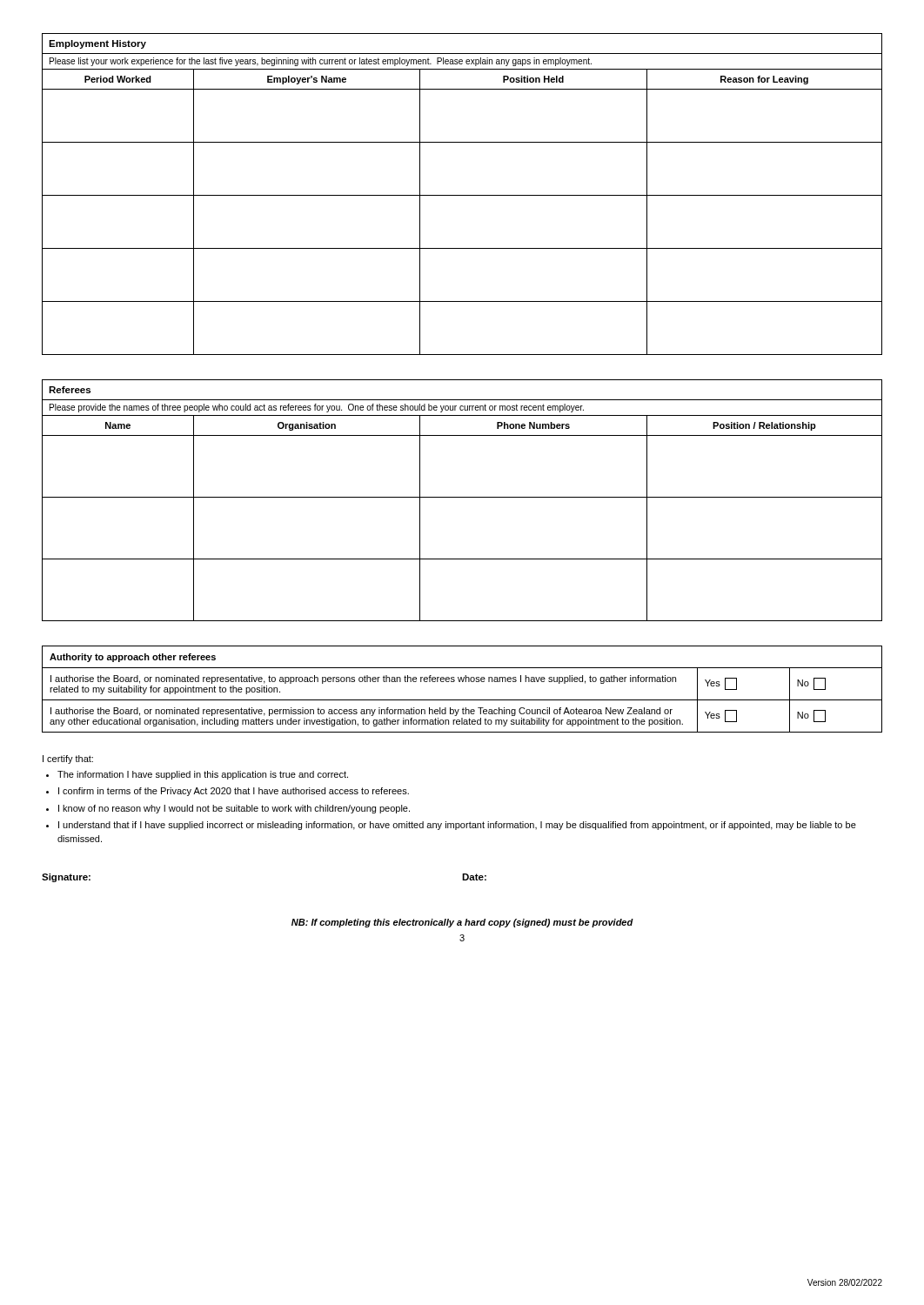Locate the text "Signature: Date:"
The image size is (924, 1305).
click(x=462, y=877)
